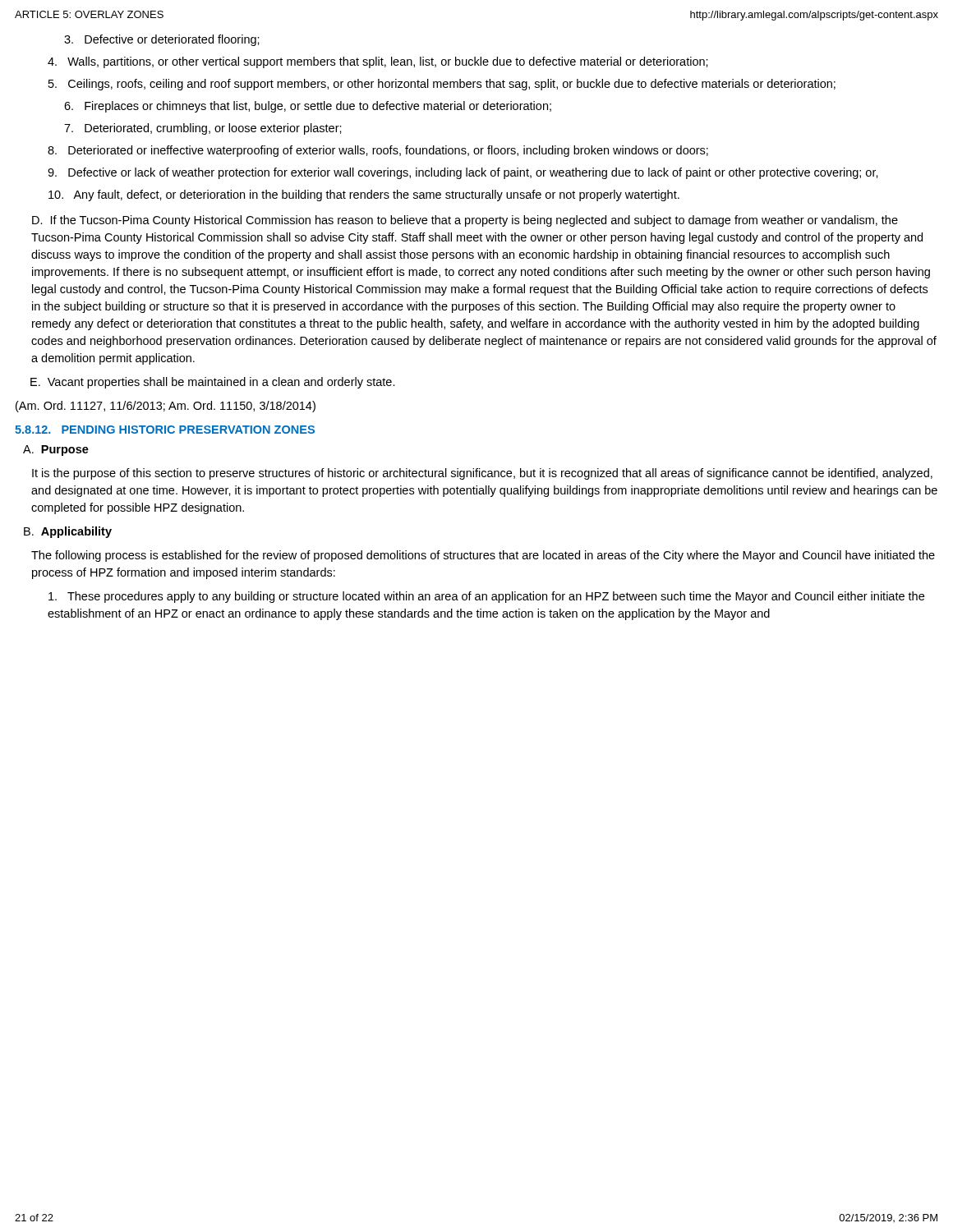Click where it says "7. Deteriorated, crumbling, or loose exterior plaster;"
This screenshot has width=953, height=1232.
pos(203,128)
